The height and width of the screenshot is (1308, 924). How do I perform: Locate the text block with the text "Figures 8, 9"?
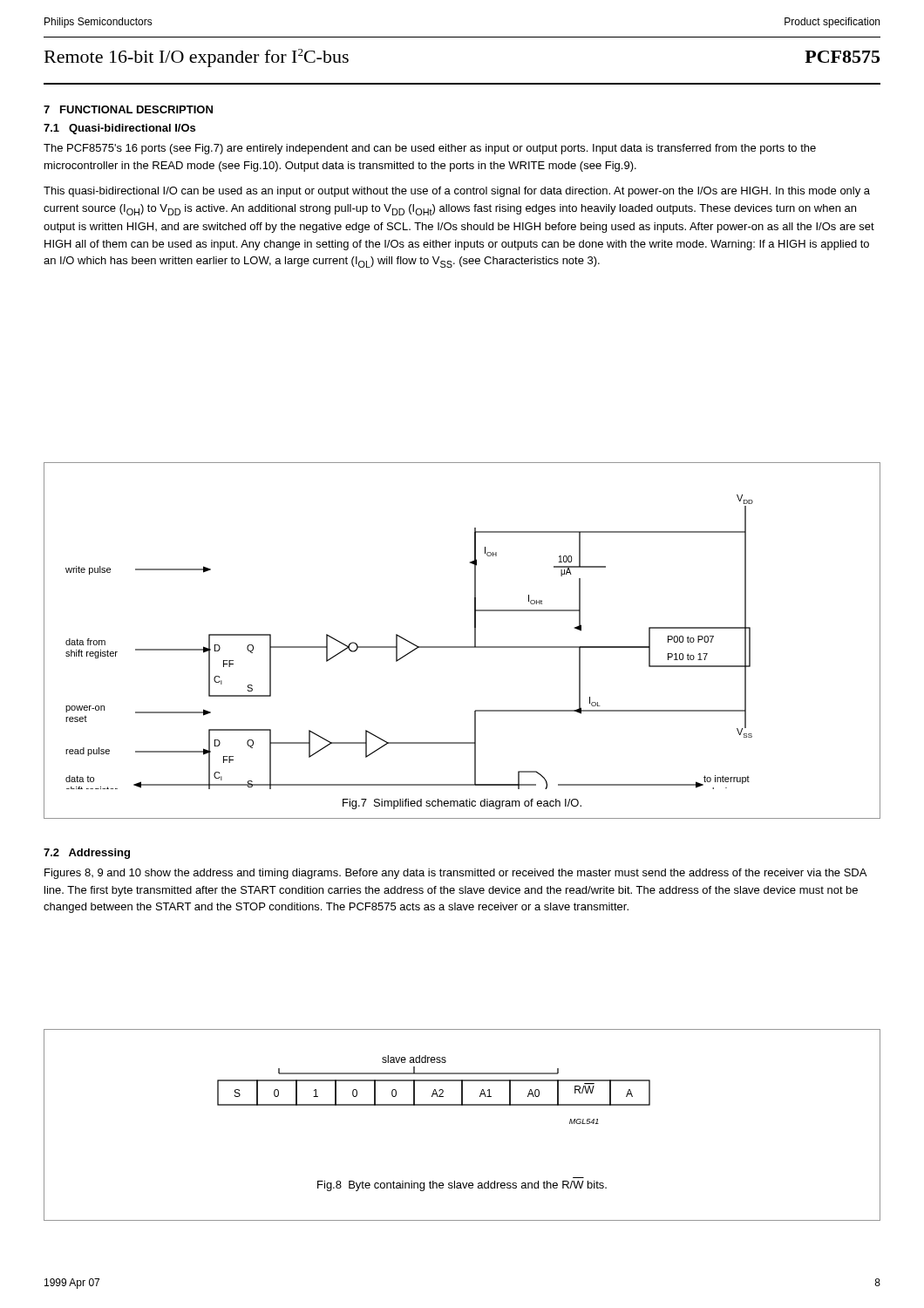coord(455,889)
